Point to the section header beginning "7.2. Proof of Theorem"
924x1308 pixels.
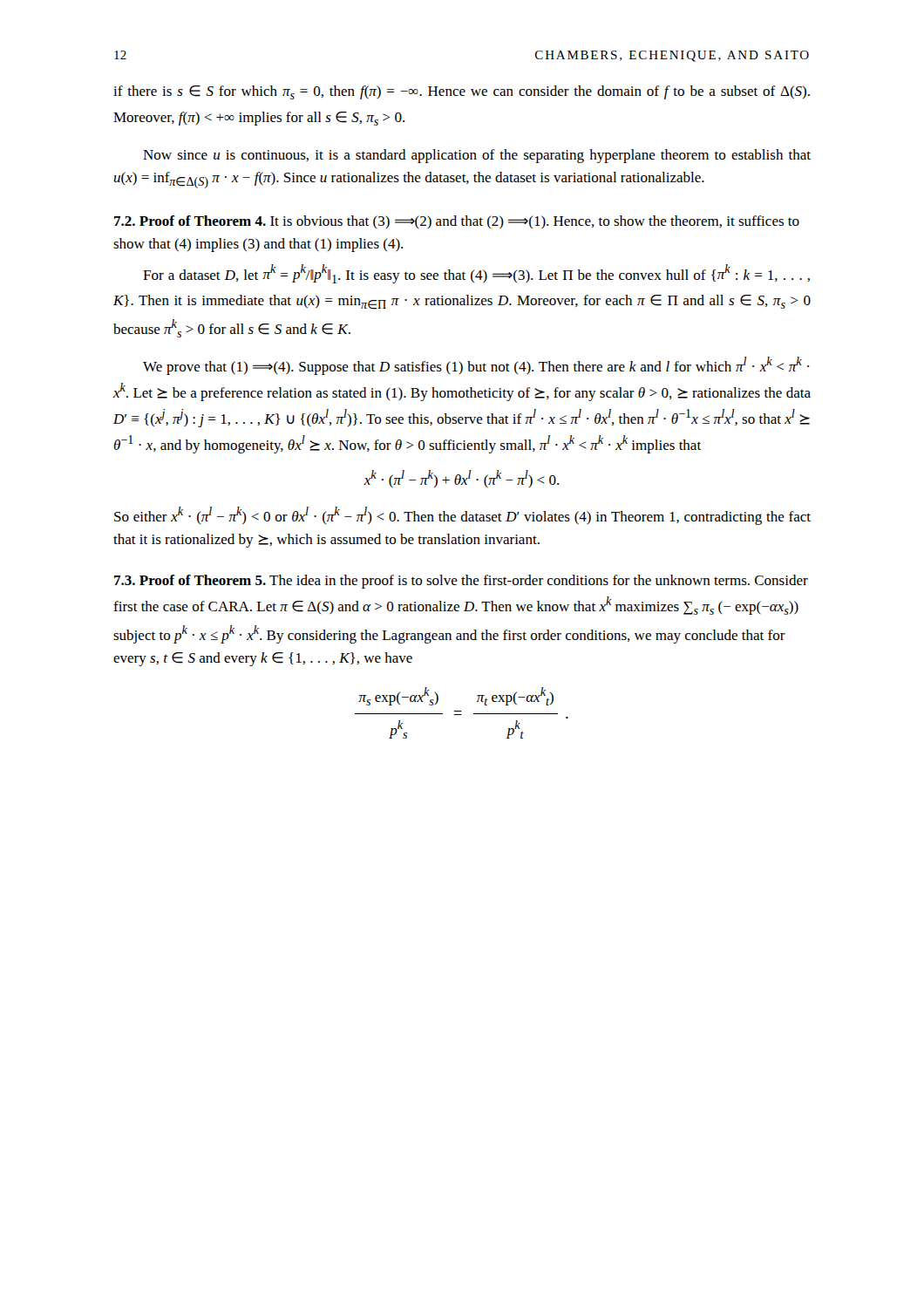462,233
